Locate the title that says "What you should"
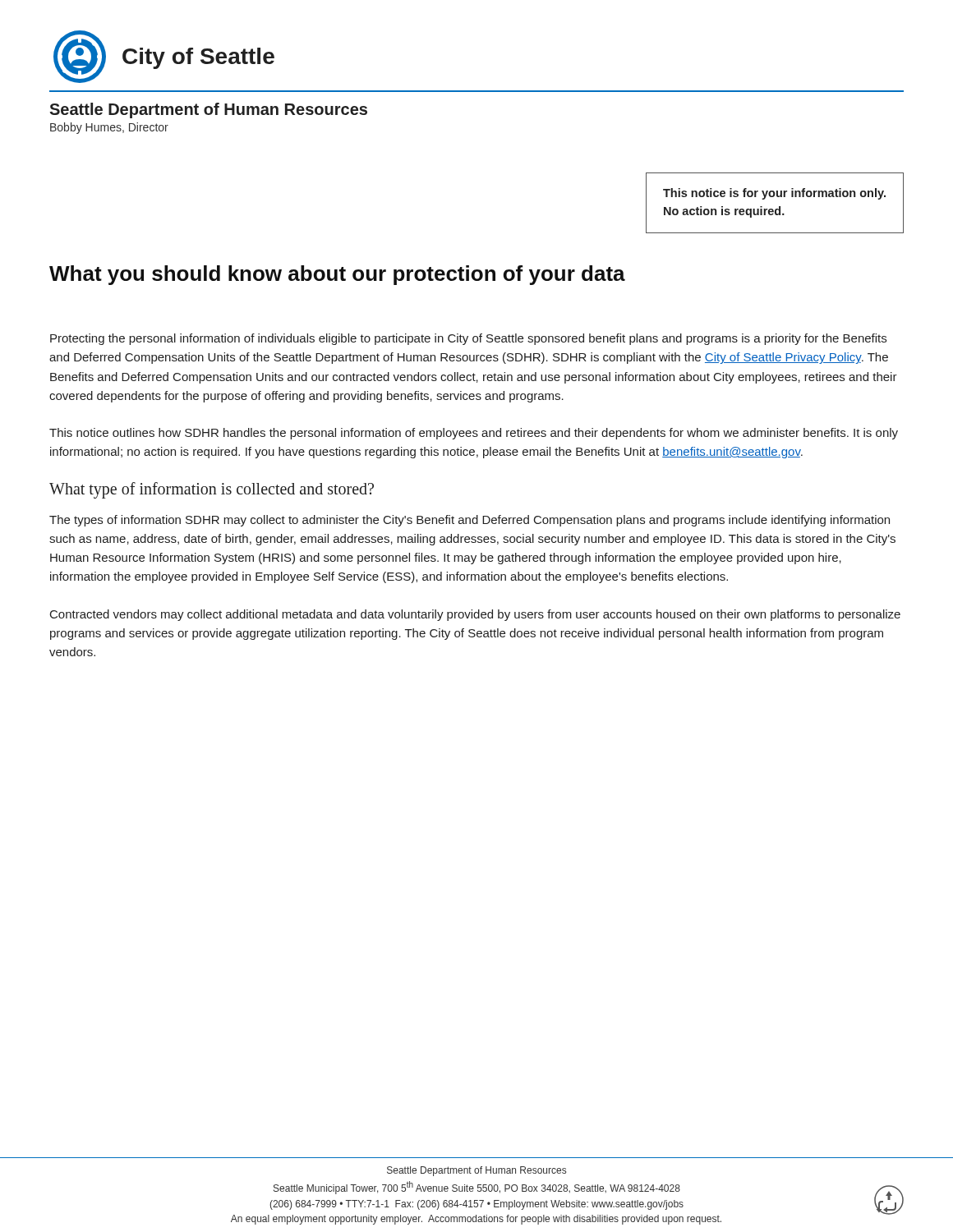The height and width of the screenshot is (1232, 953). click(476, 274)
